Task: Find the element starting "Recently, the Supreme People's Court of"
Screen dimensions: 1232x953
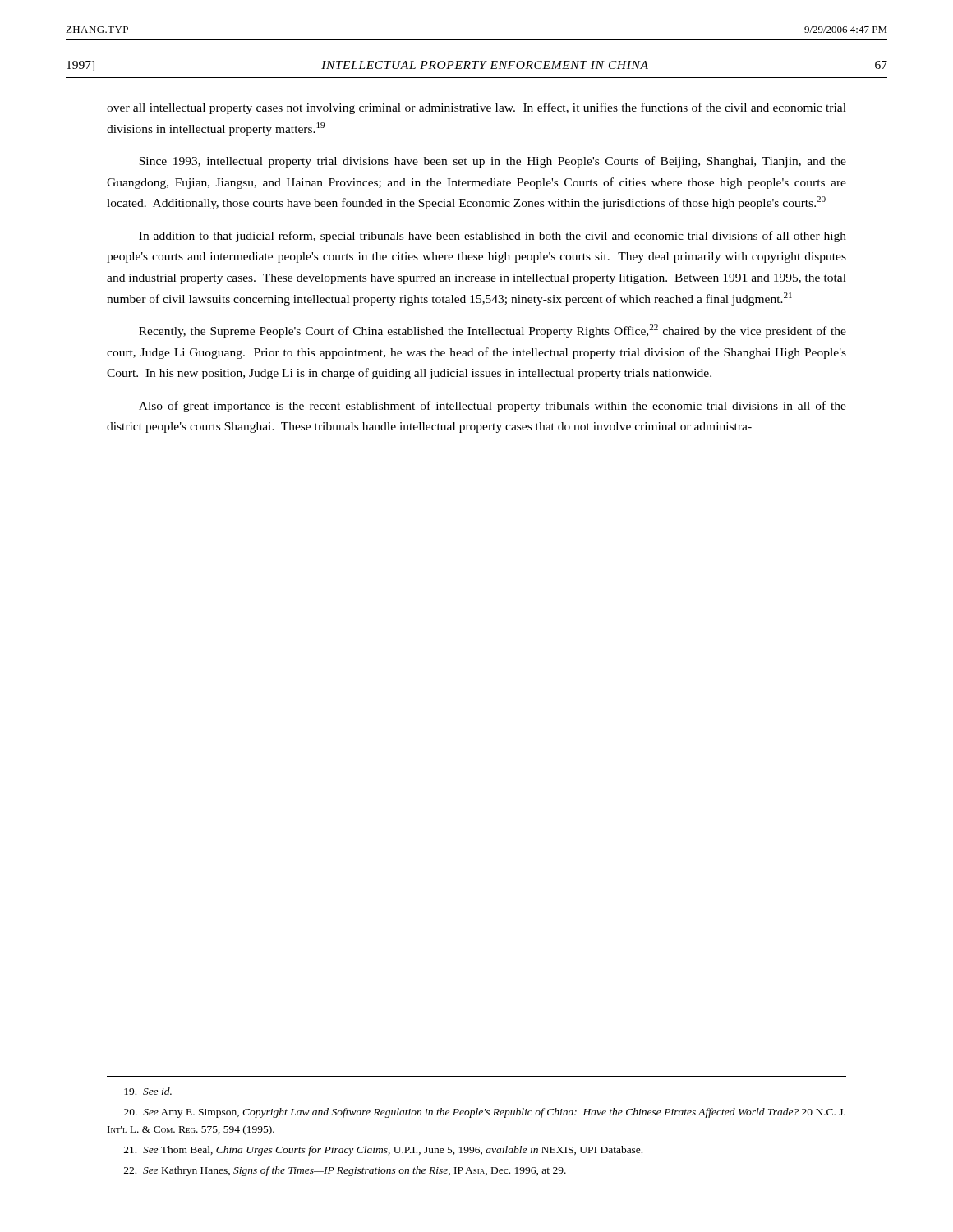Action: pos(476,351)
